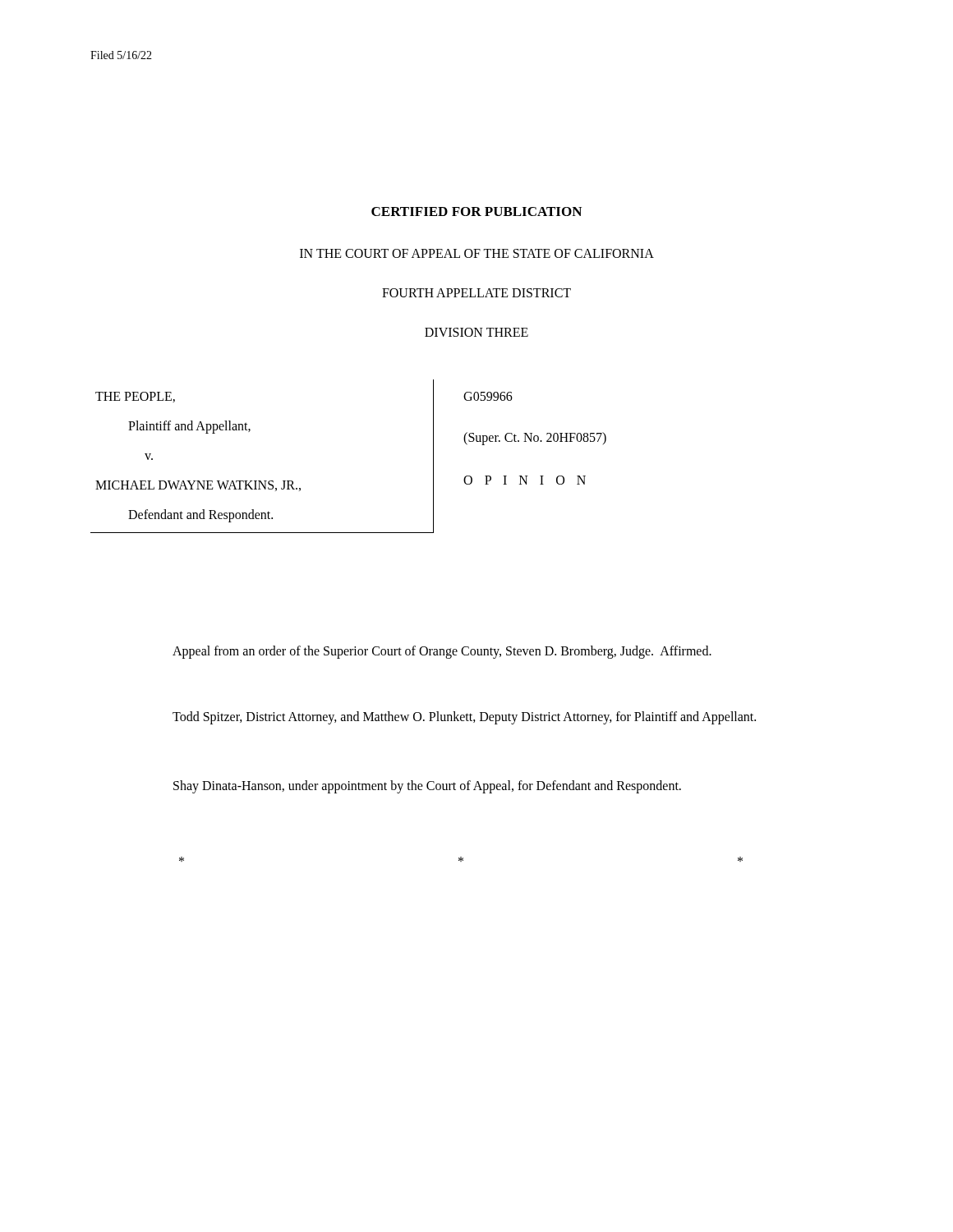This screenshot has width=953, height=1232.
Task: Navigate to the region starting "FOURTH APPELLATE DISTRICT"
Action: (x=476, y=293)
